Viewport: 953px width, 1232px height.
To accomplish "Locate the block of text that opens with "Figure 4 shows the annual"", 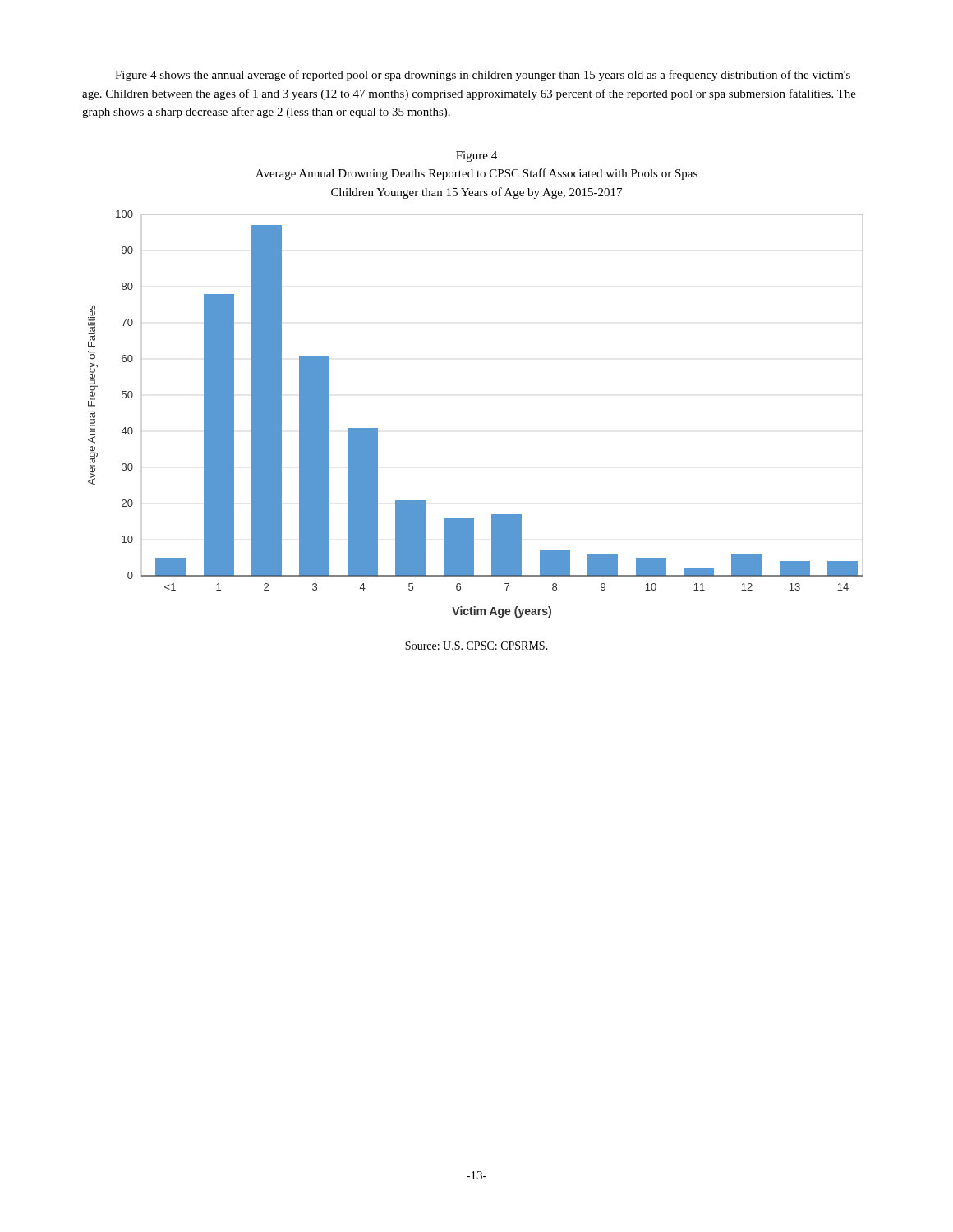I will point(469,93).
